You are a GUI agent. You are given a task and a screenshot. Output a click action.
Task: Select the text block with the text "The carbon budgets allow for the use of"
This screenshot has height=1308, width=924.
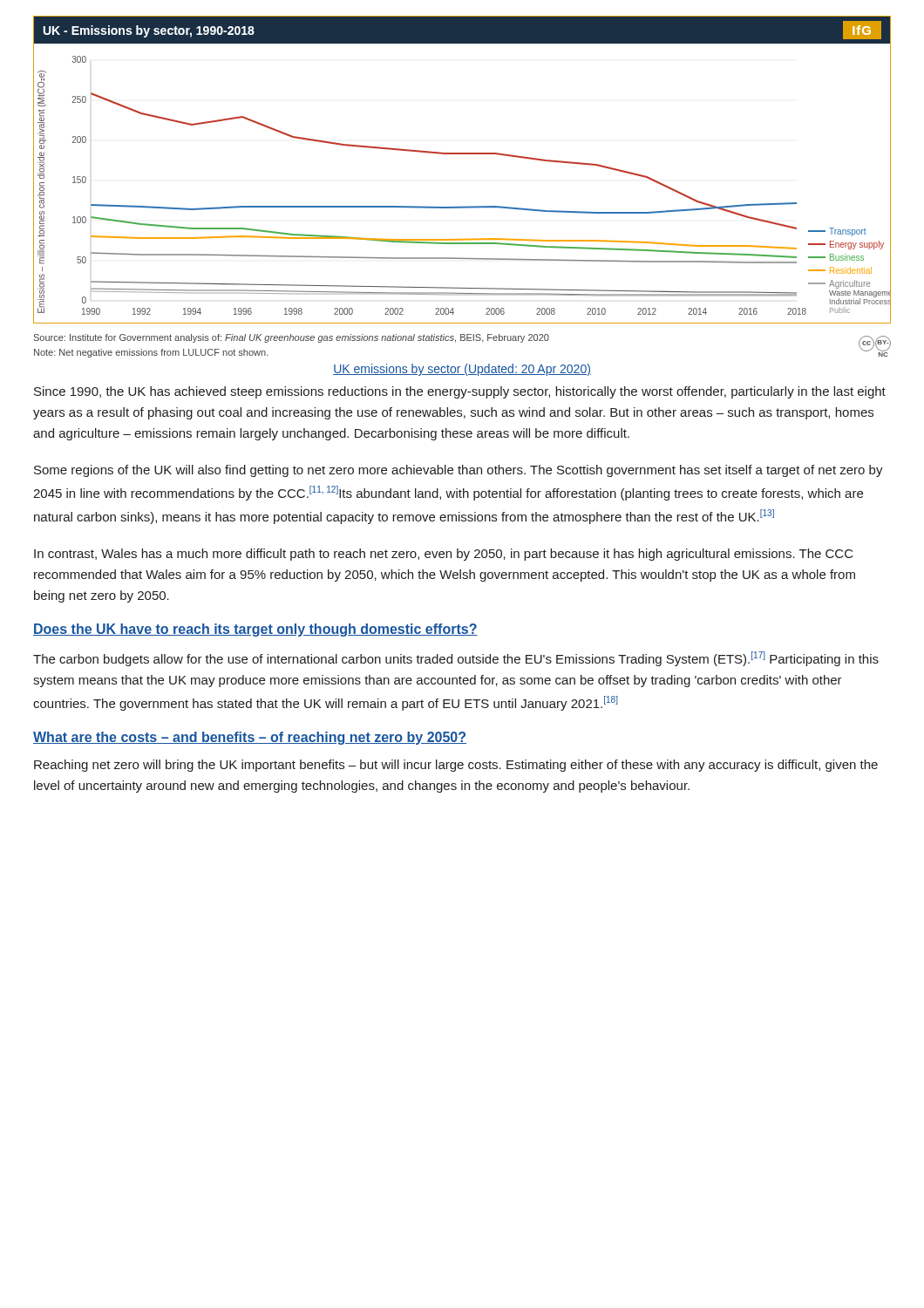click(462, 680)
